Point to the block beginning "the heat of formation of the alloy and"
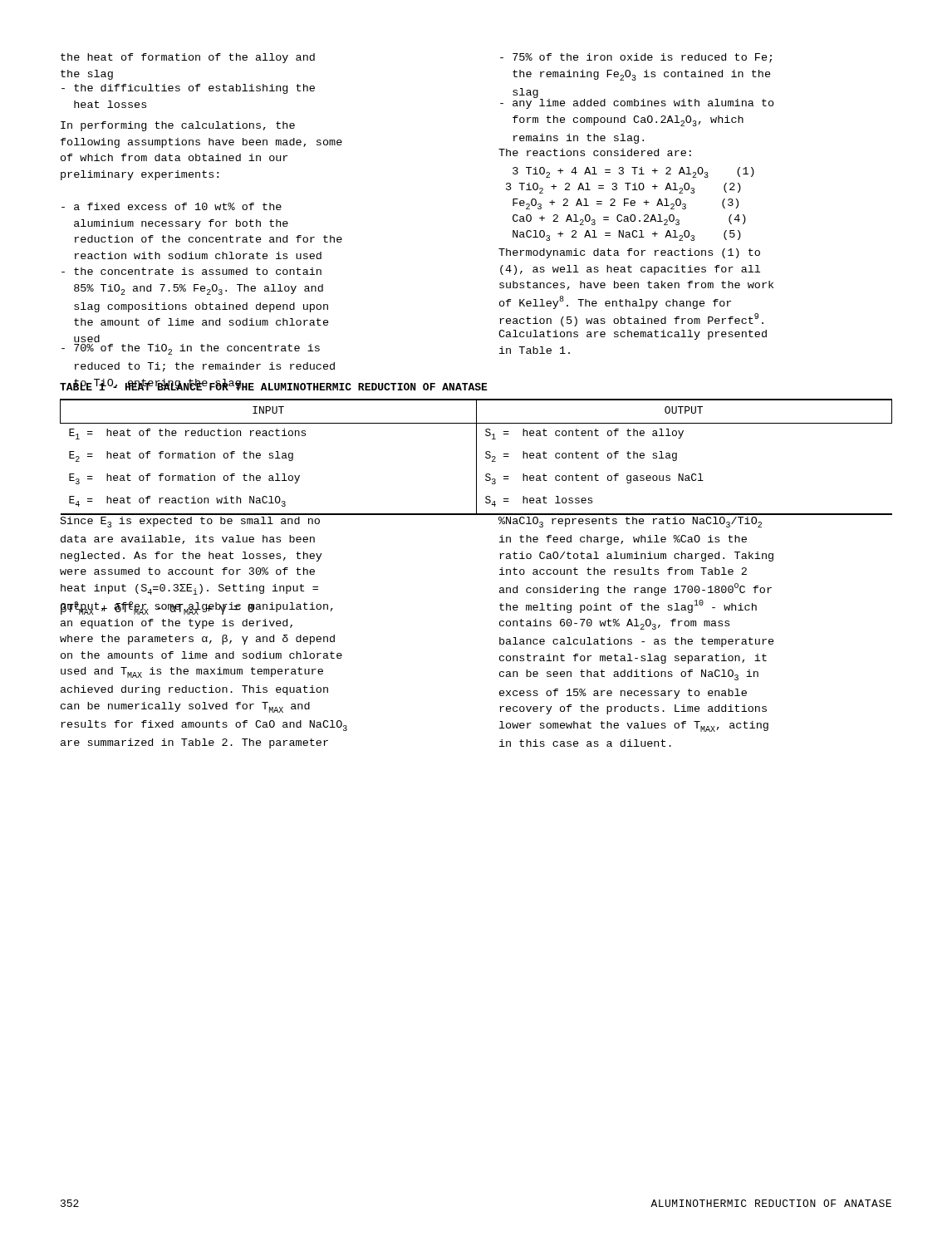This screenshot has width=952, height=1246. click(188, 66)
